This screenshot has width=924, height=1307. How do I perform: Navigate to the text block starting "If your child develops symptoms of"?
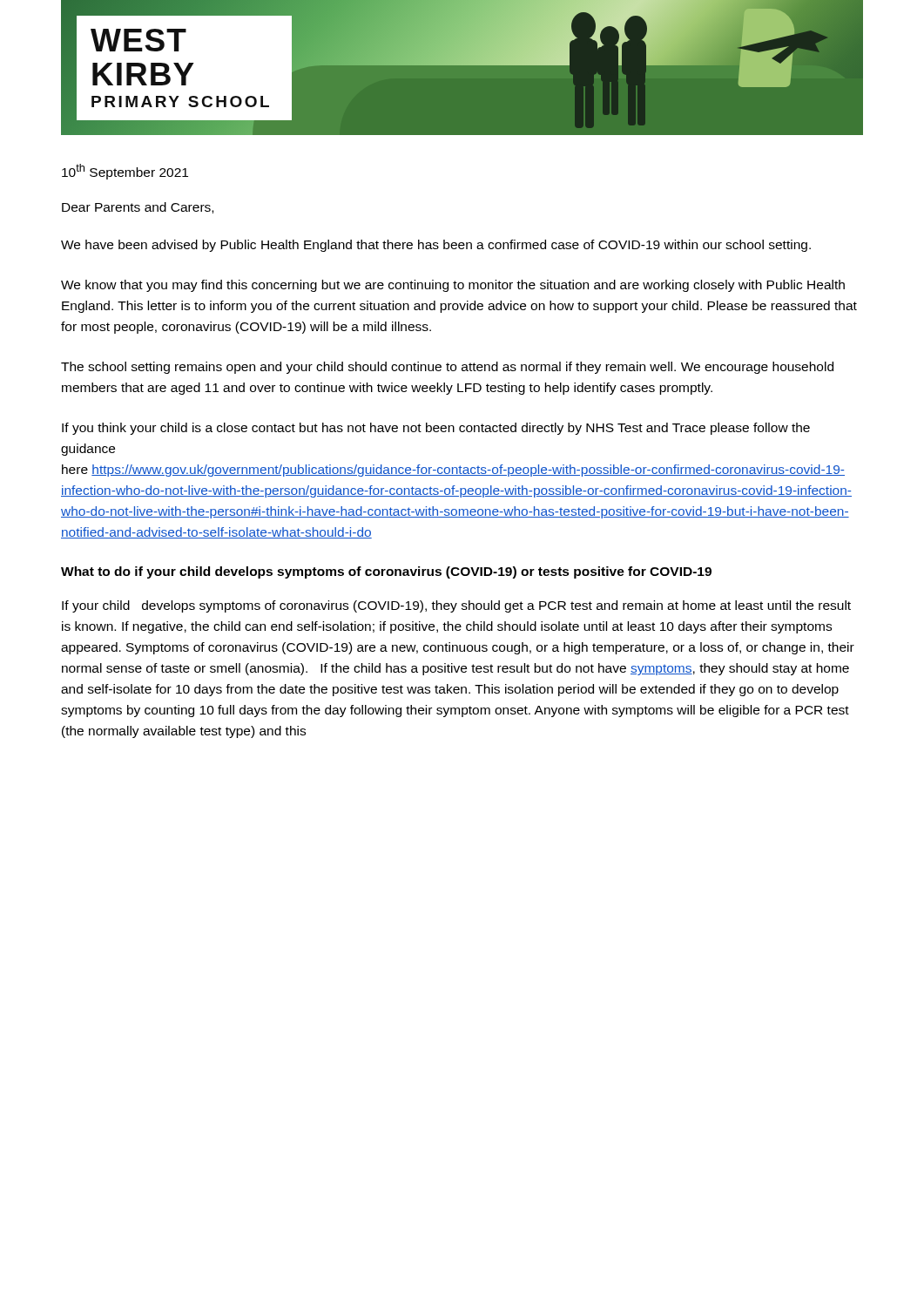[x=458, y=668]
